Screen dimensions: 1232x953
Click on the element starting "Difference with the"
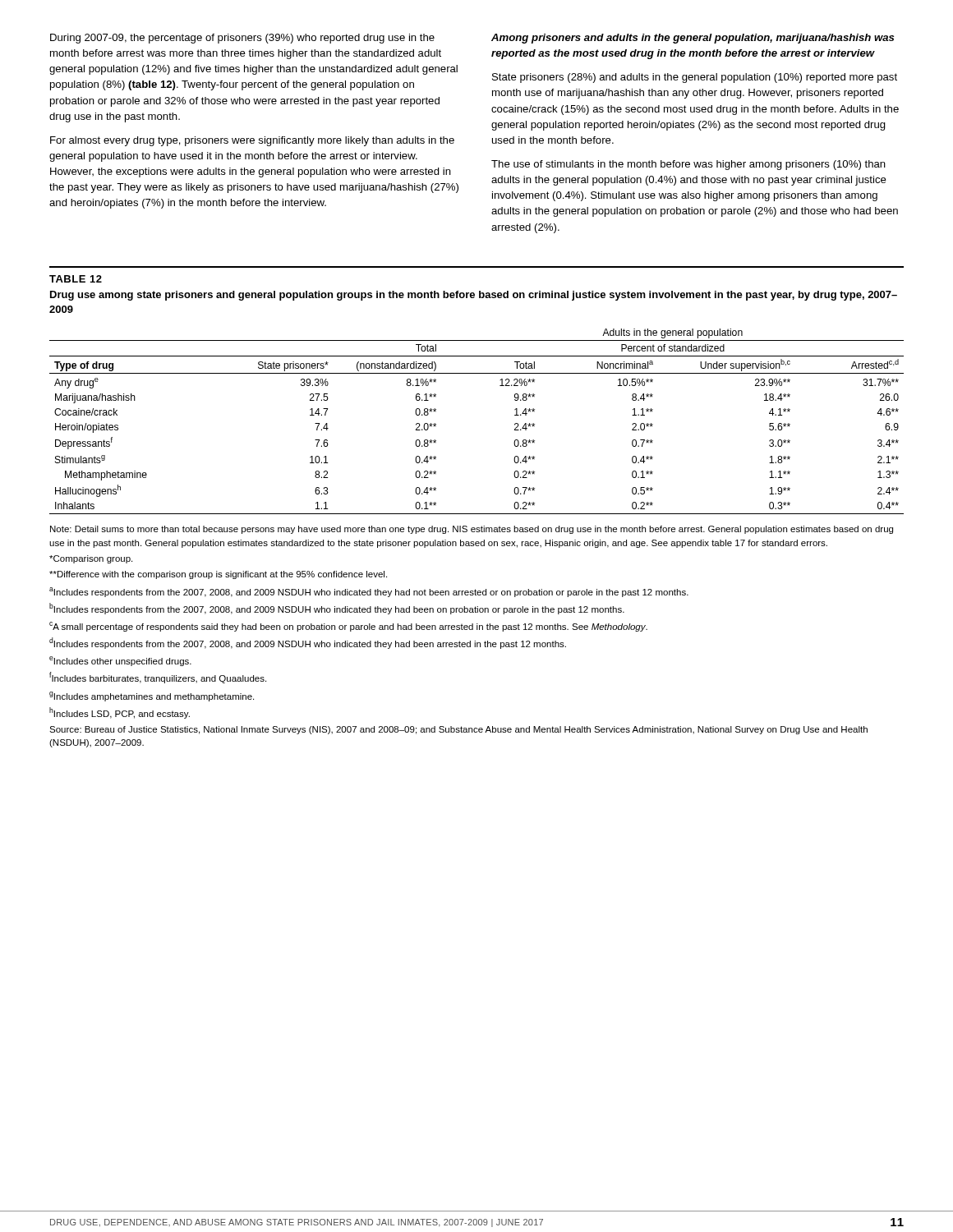[x=218, y=575]
